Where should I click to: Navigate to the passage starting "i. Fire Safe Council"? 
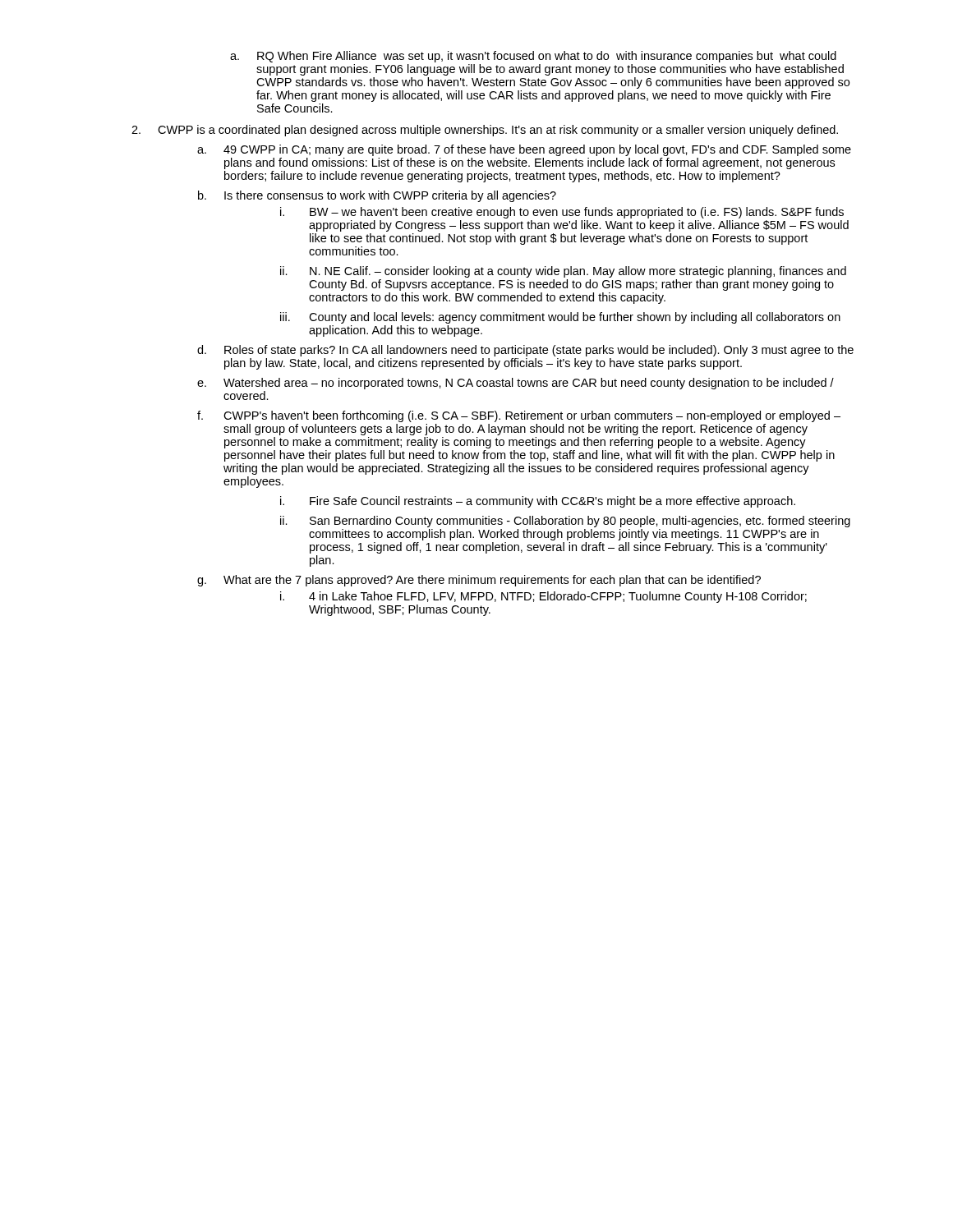[567, 501]
